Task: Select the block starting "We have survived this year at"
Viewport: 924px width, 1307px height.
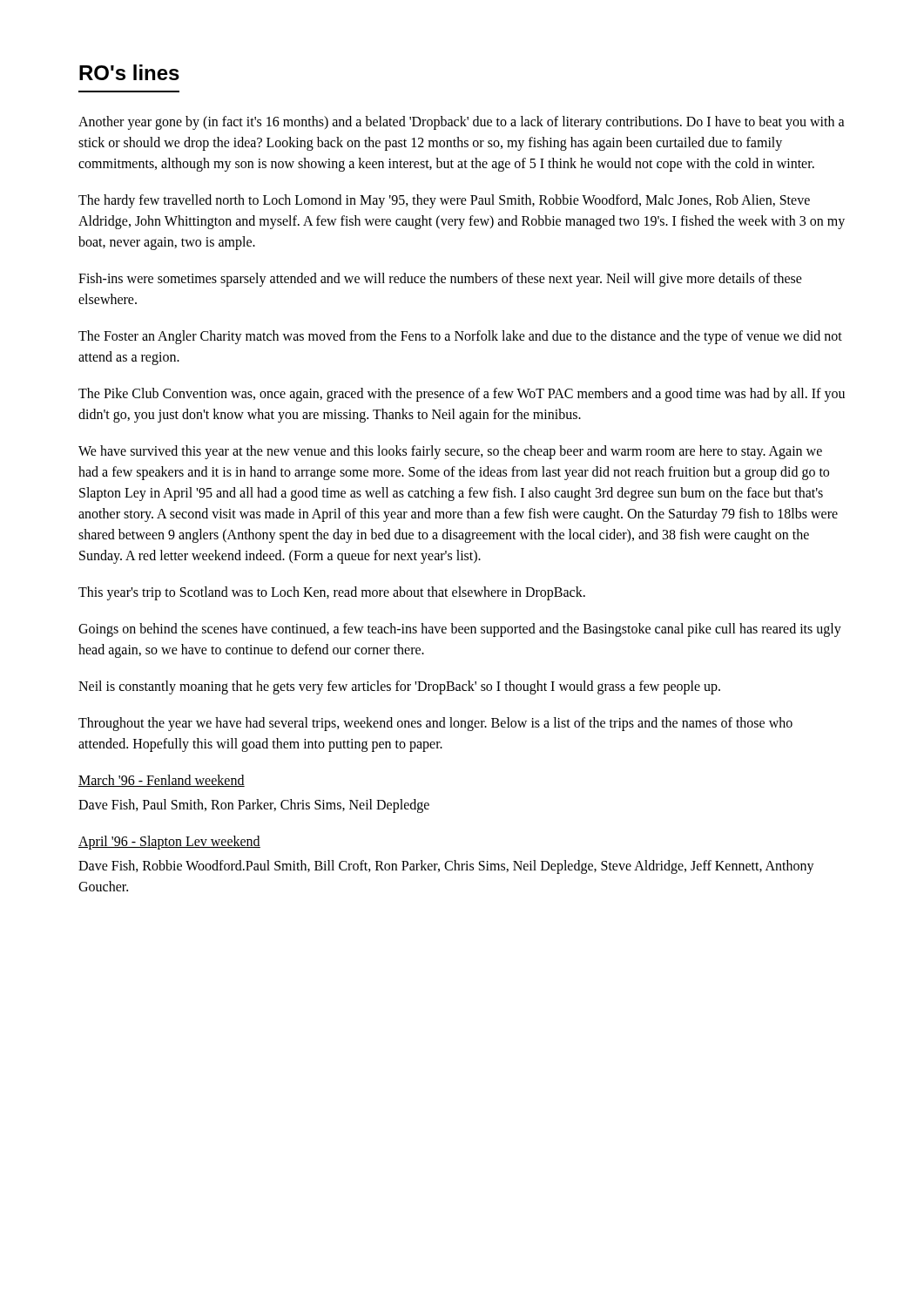Action: pos(458,503)
